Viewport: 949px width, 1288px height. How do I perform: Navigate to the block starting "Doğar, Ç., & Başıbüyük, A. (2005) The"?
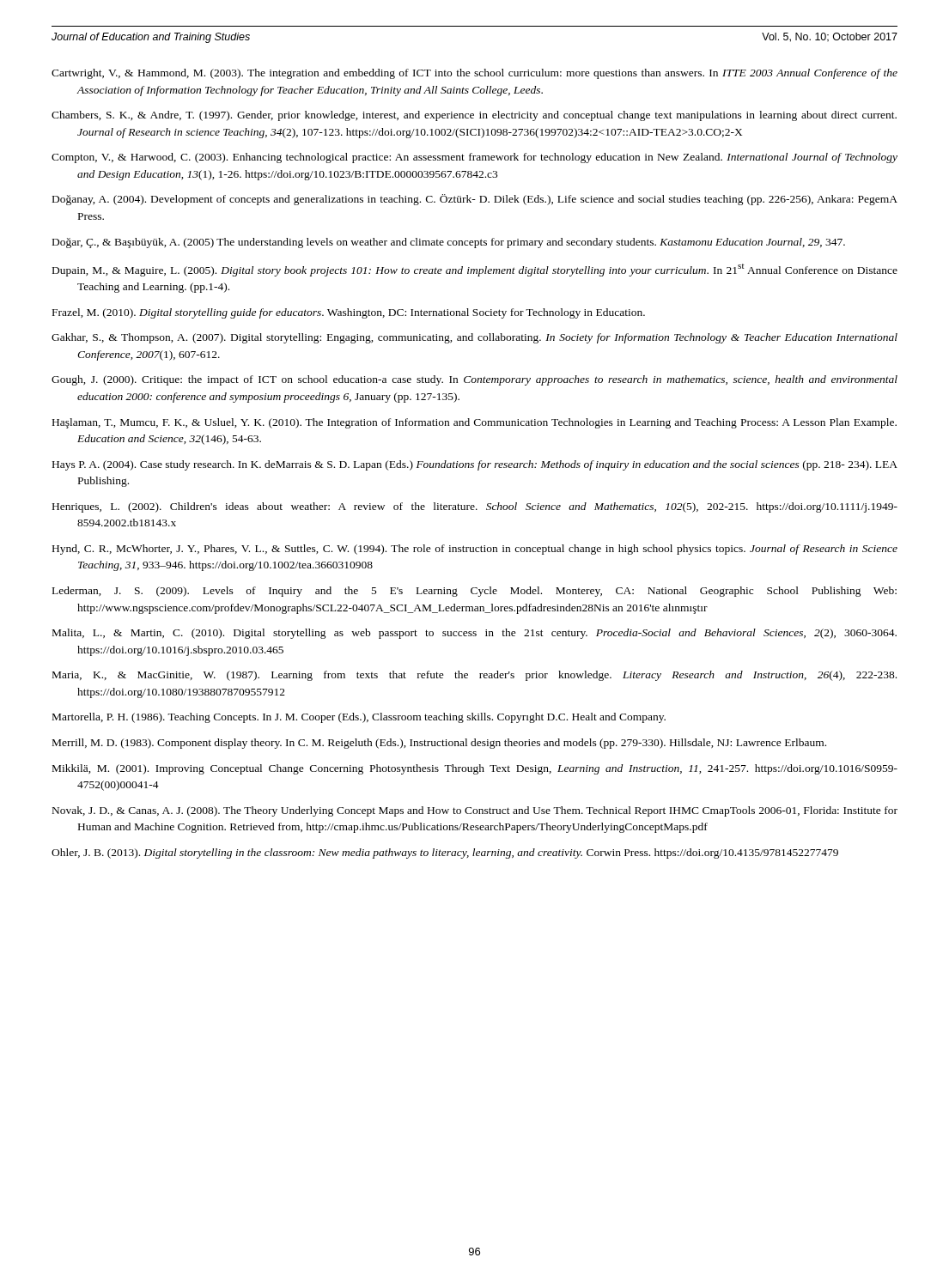[x=474, y=242]
